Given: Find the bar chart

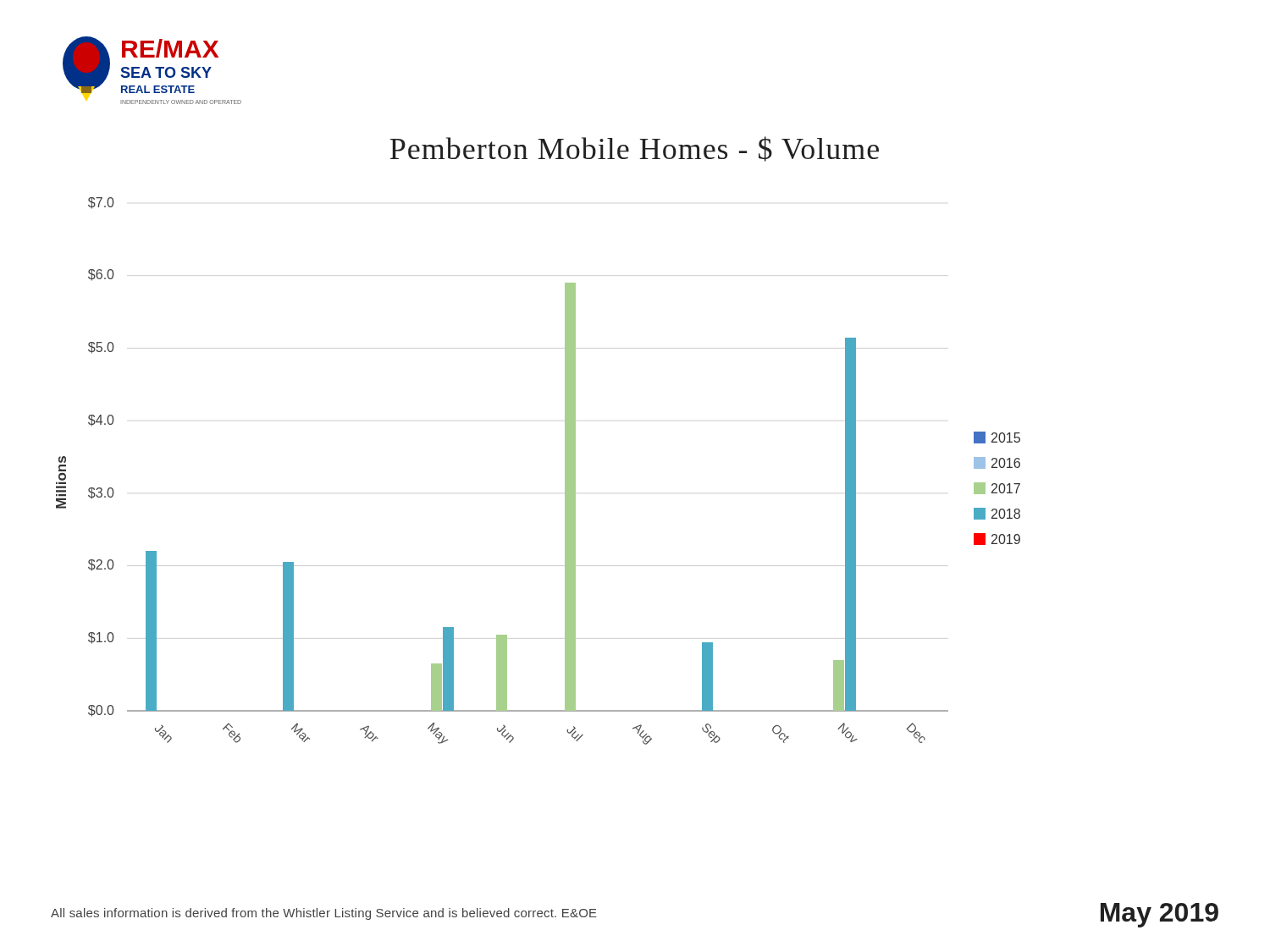Looking at the screenshot, I should [584, 491].
